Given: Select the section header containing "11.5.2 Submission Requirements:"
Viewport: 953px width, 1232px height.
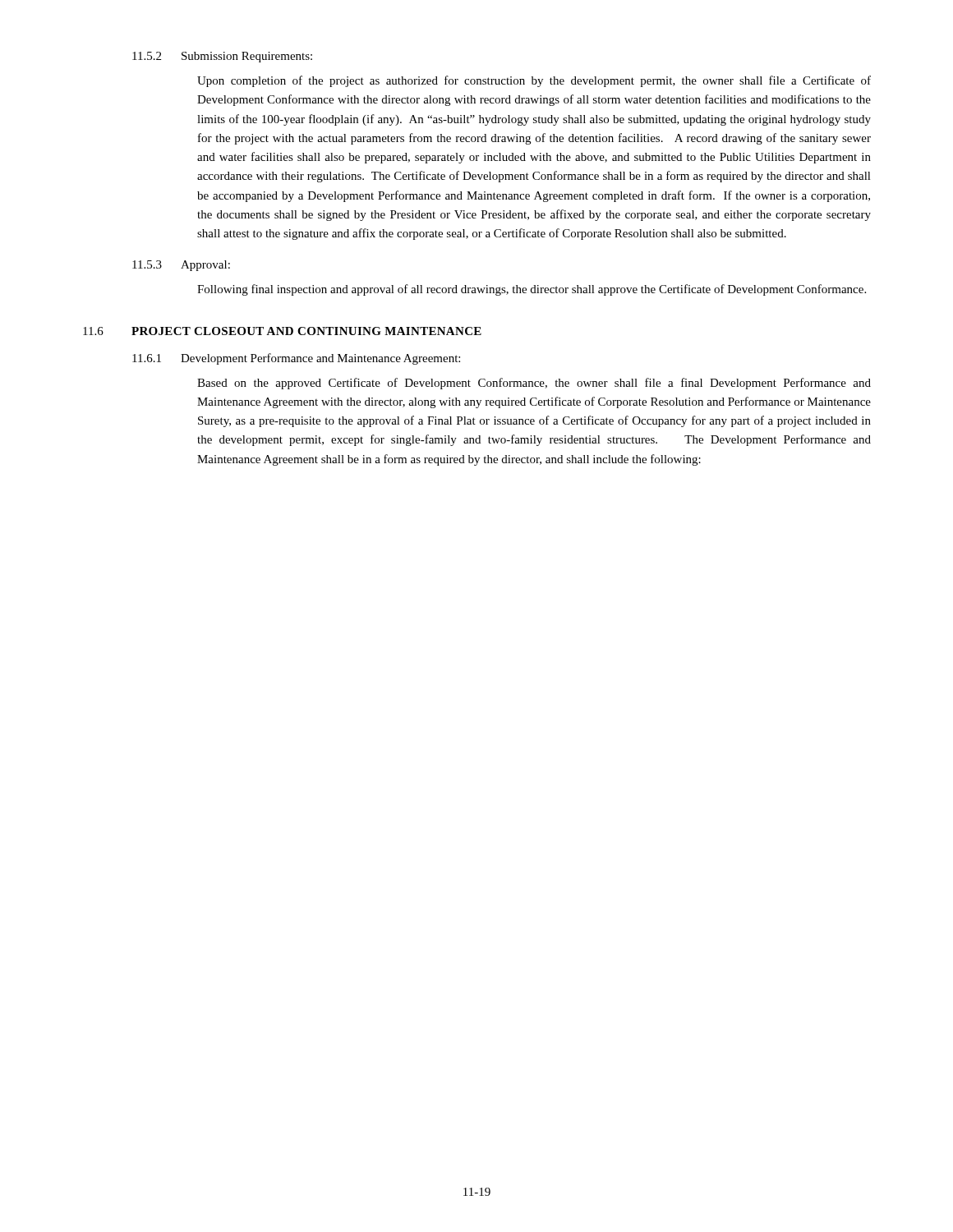Looking at the screenshot, I should click(x=222, y=56).
